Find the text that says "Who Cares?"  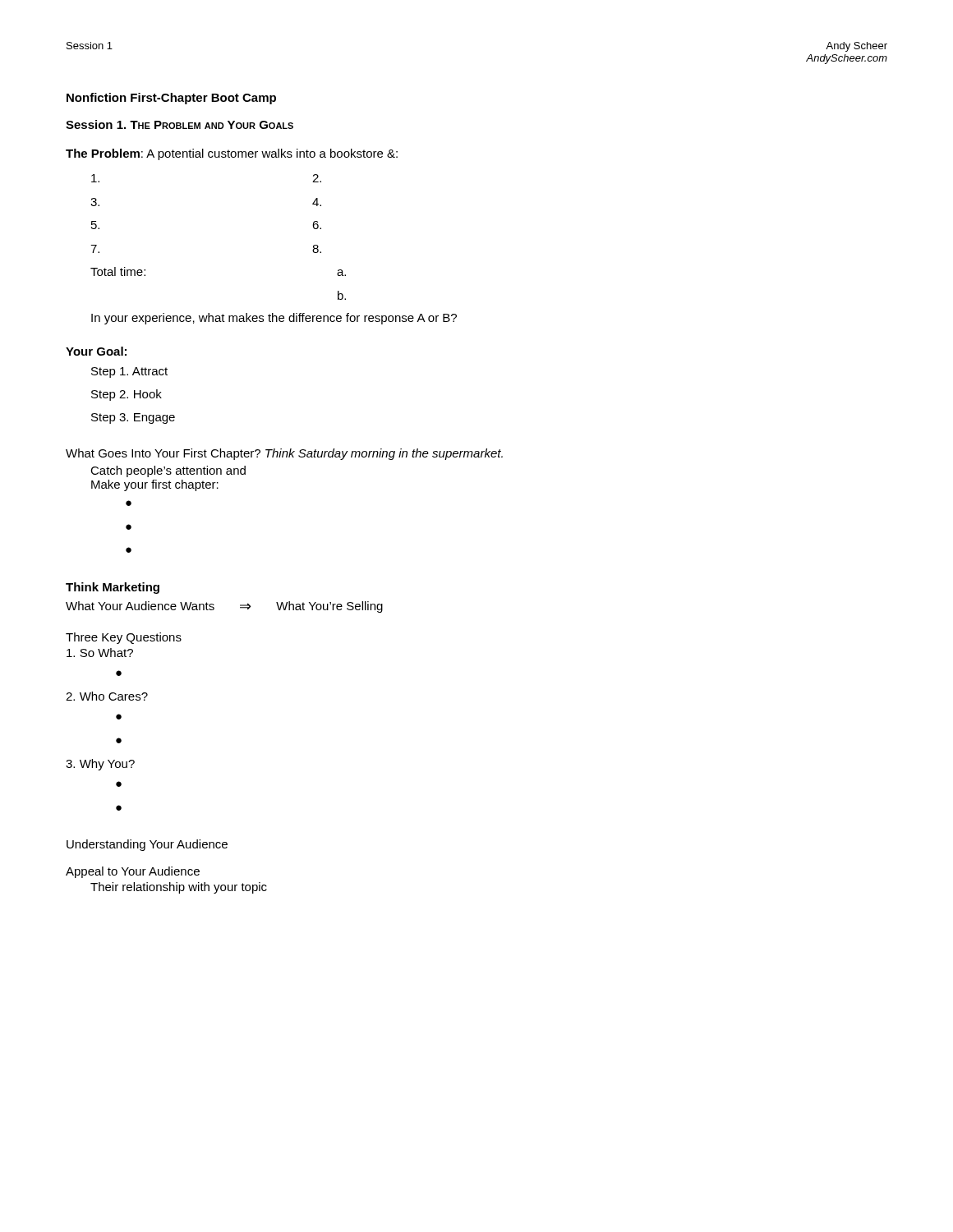click(107, 696)
